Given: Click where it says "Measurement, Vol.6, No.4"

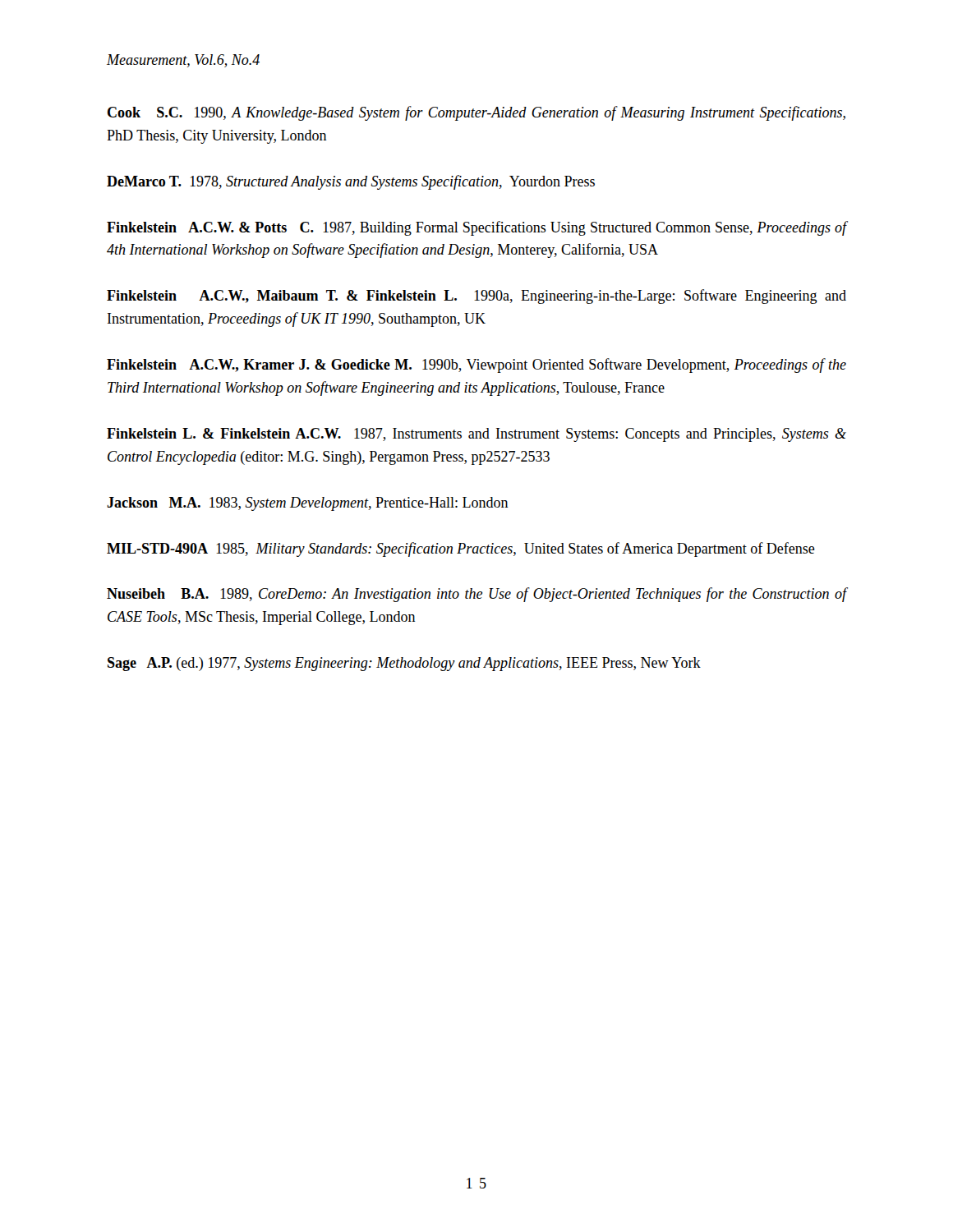Looking at the screenshot, I should point(183,60).
